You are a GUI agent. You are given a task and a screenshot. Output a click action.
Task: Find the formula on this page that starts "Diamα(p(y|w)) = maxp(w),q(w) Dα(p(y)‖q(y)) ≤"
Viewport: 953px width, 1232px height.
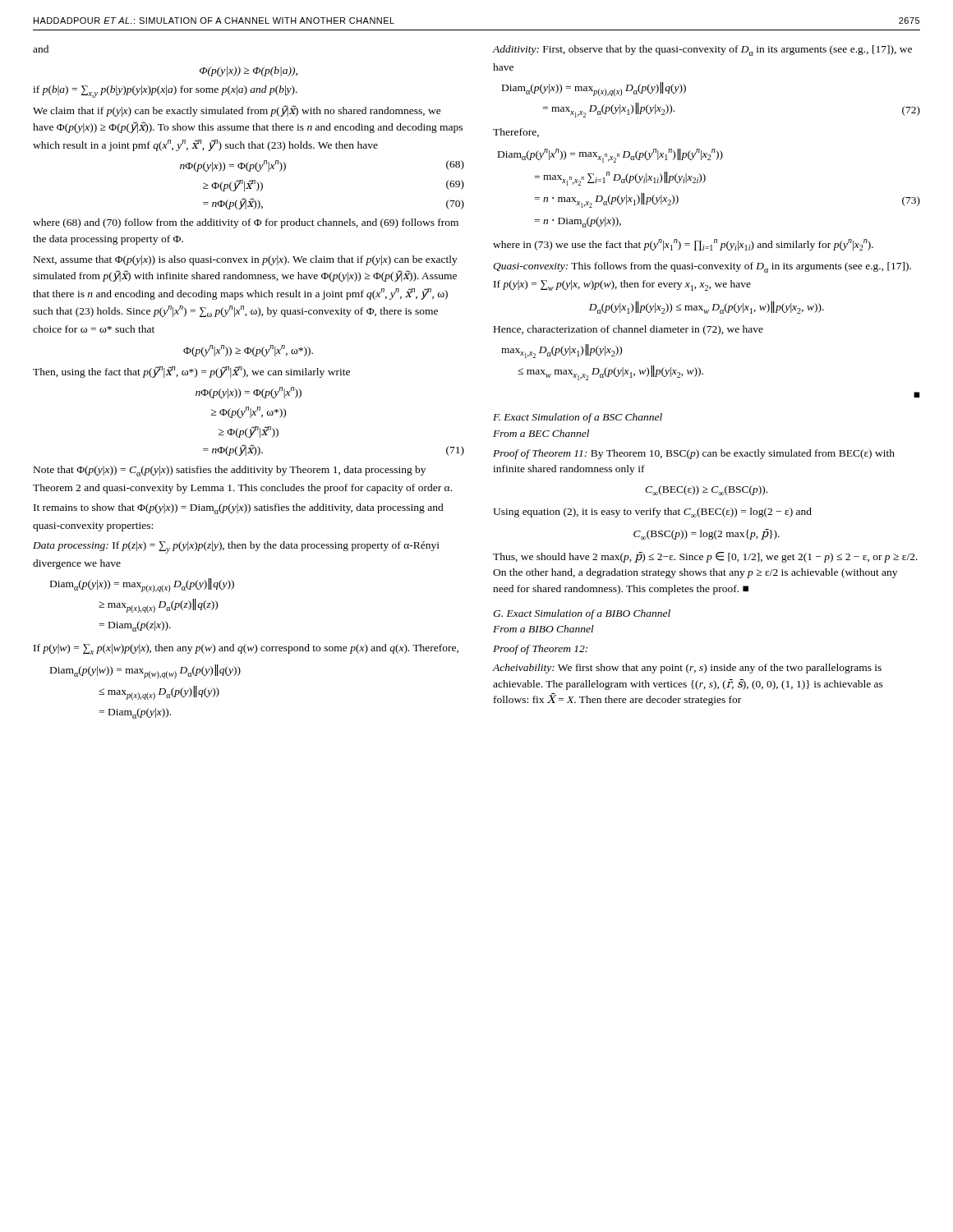(145, 671)
